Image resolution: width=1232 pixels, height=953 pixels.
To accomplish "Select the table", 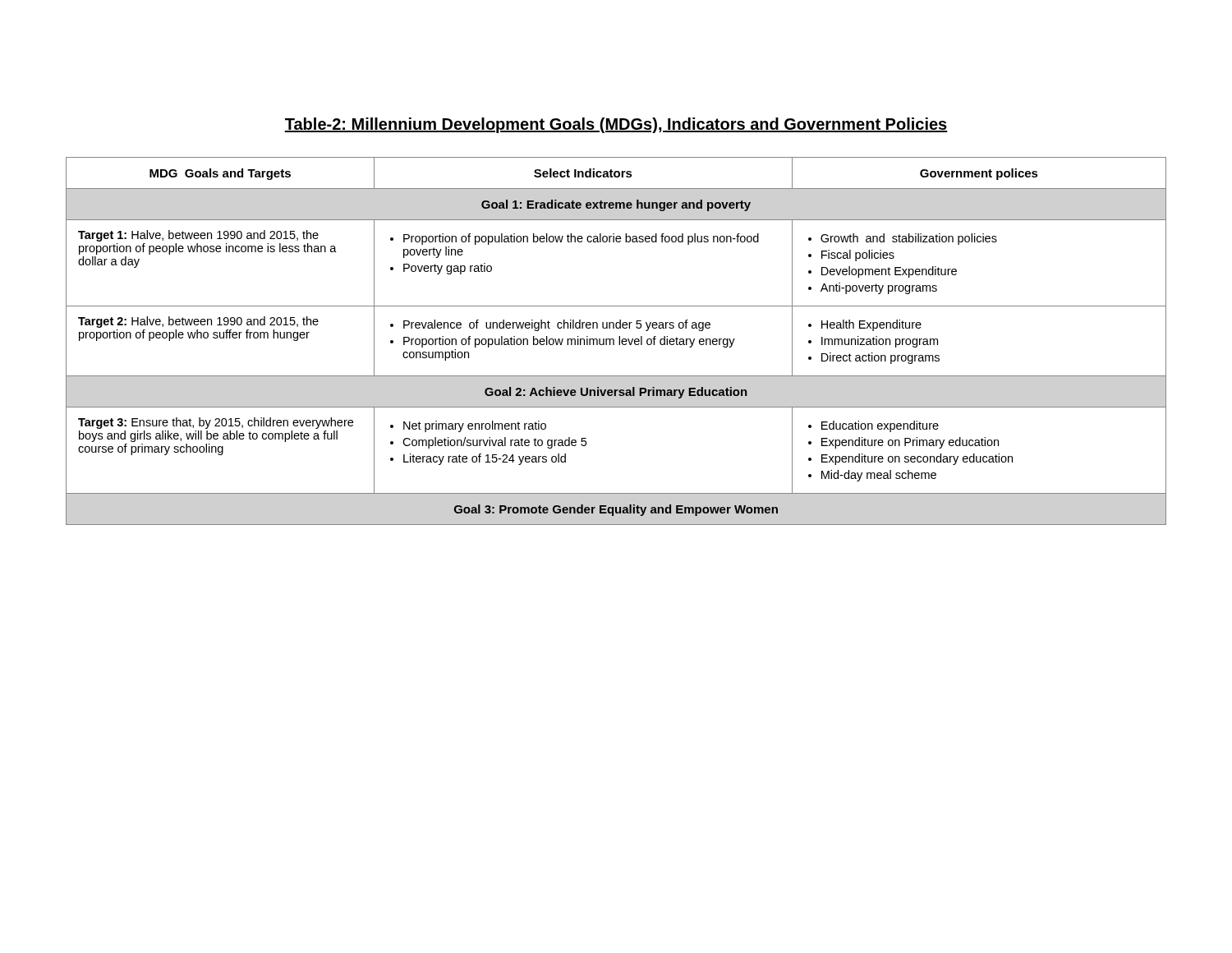I will (x=616, y=341).
